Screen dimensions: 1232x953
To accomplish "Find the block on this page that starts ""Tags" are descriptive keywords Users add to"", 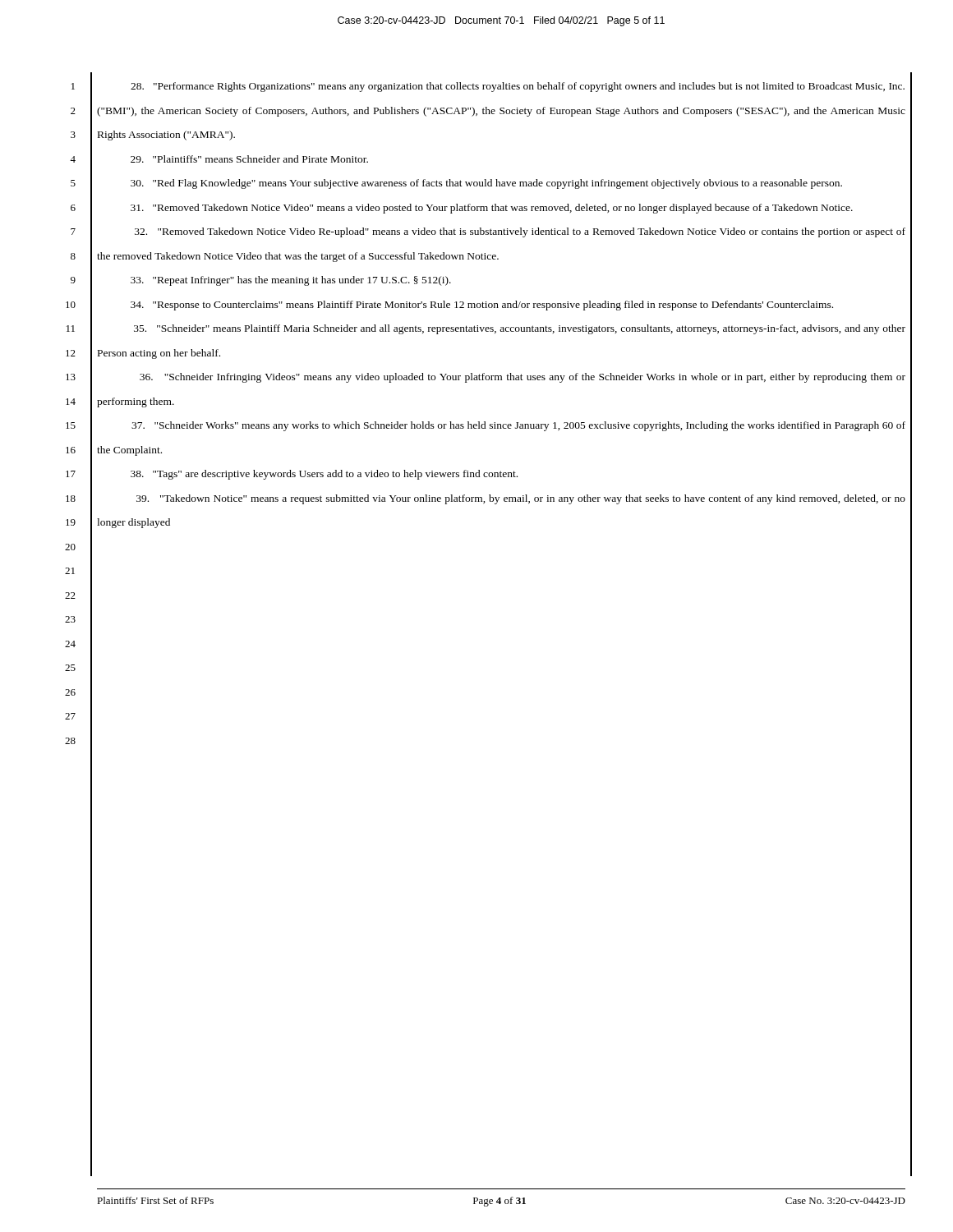I will pyautogui.click(x=308, y=473).
